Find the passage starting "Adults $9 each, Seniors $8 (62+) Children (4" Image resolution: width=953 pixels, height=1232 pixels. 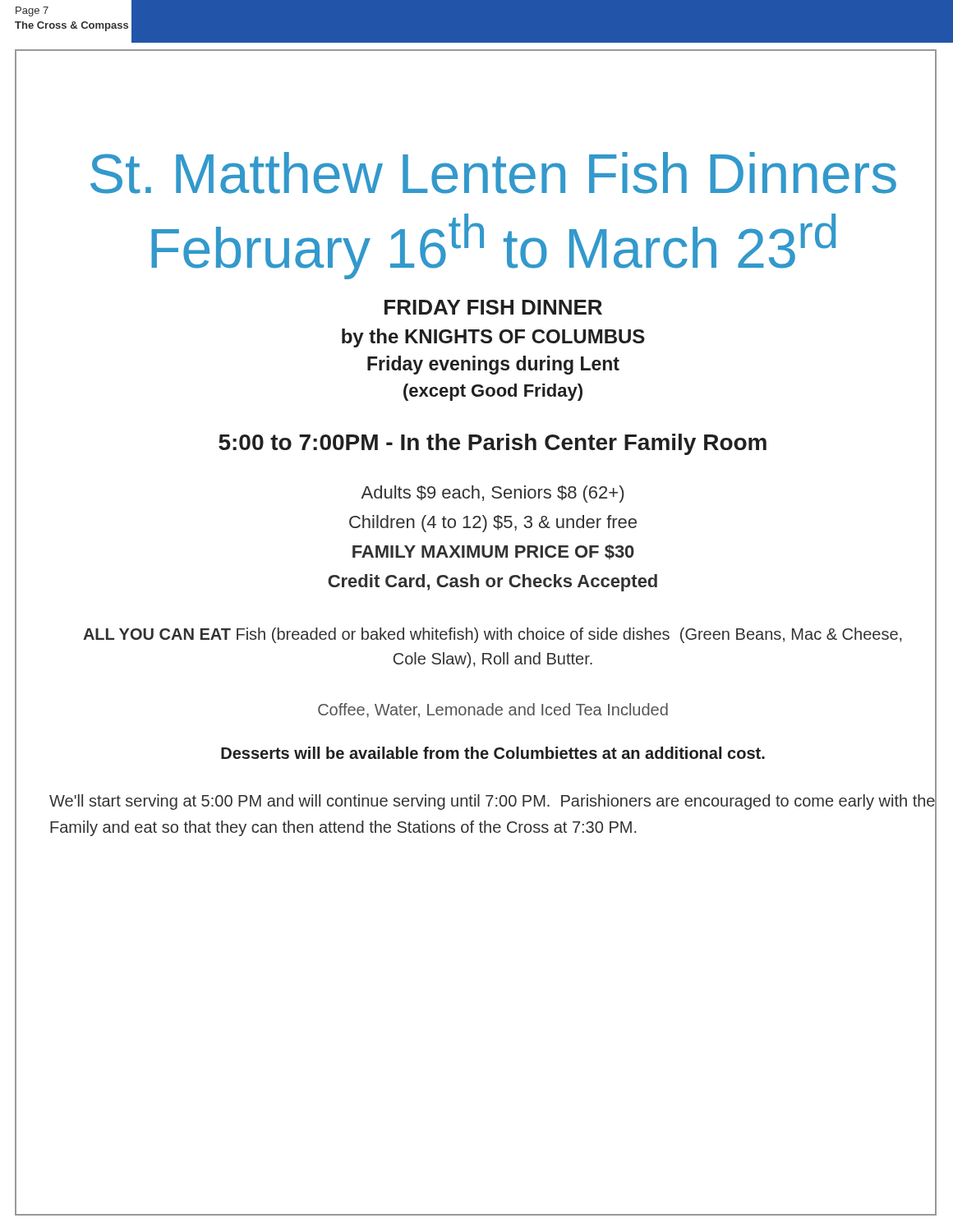coord(493,537)
